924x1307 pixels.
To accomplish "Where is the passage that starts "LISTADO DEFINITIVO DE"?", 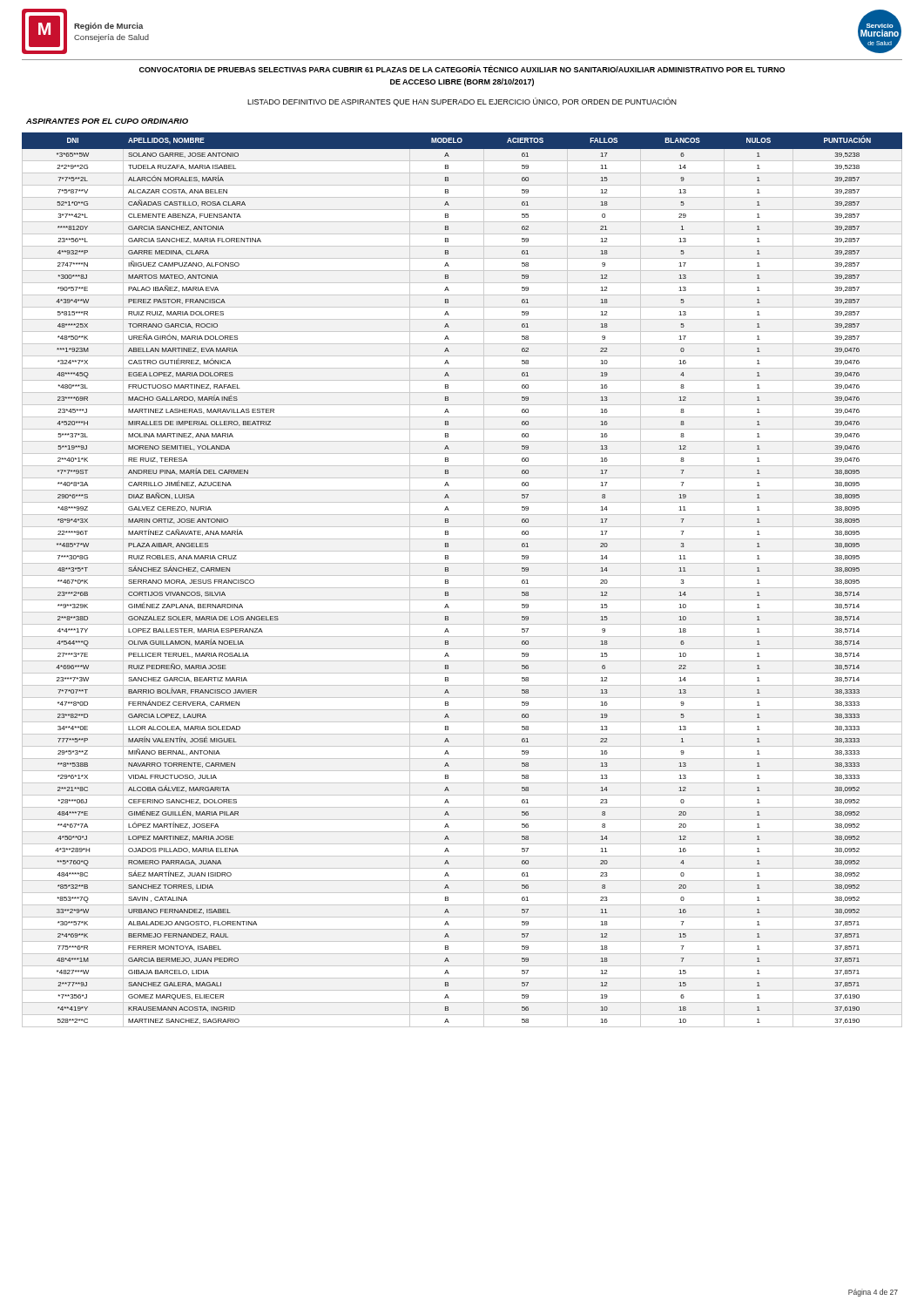I will tap(462, 102).
